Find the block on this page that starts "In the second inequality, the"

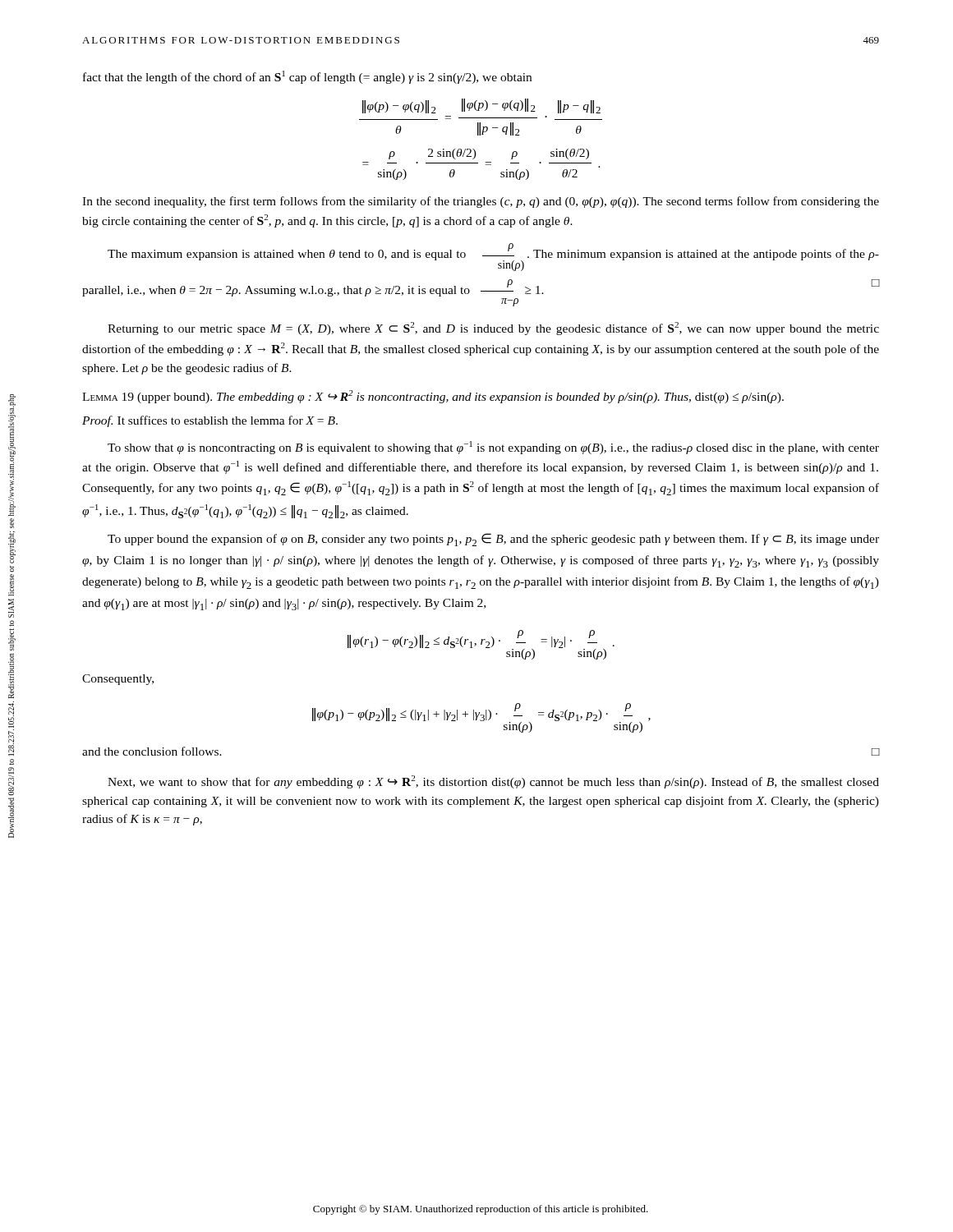tap(481, 211)
